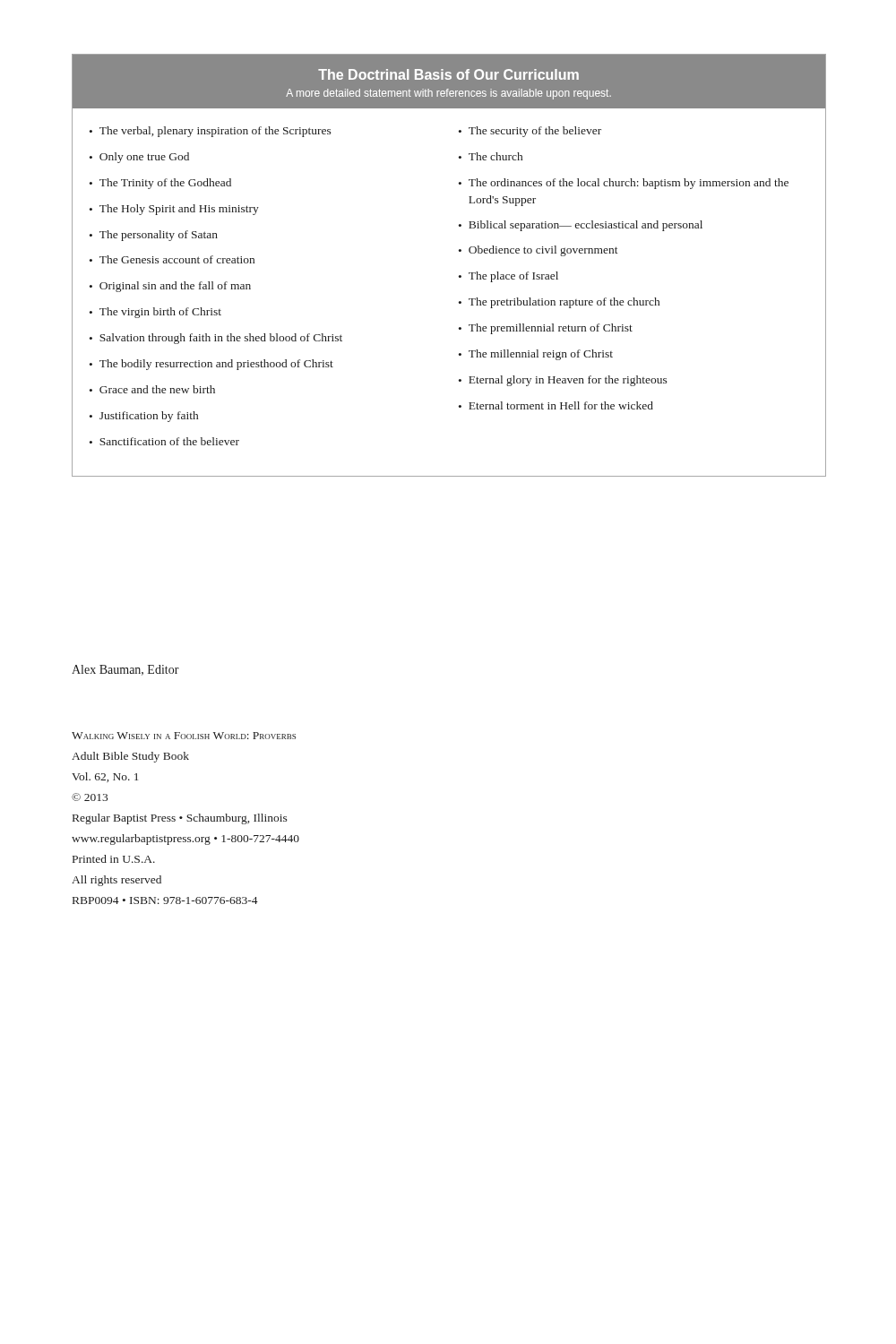896x1344 pixels.
Task: Click on the list item with the text "• Grace and the"
Action: (152, 389)
